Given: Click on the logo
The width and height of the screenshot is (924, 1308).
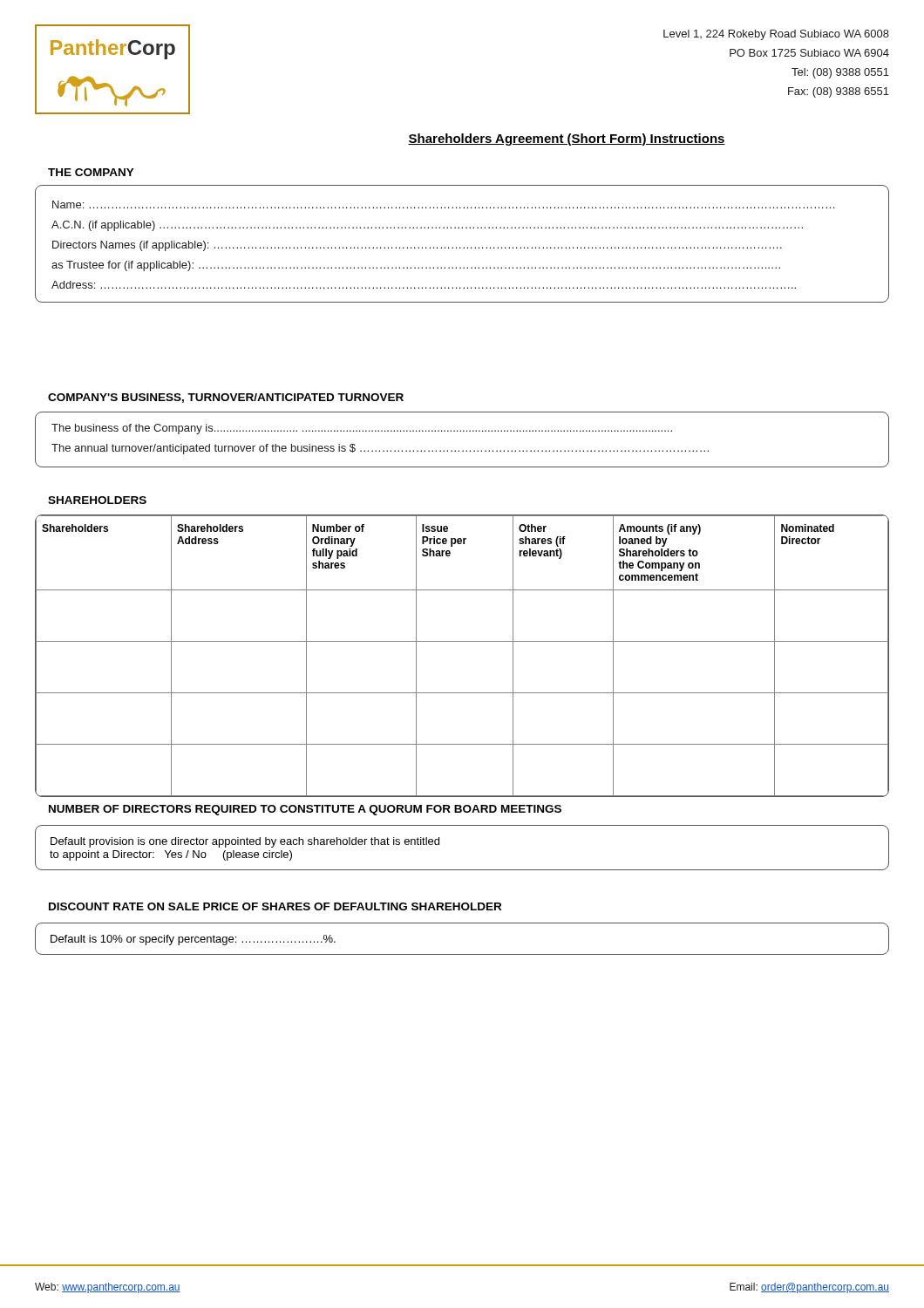Looking at the screenshot, I should pyautogui.click(x=113, y=70).
